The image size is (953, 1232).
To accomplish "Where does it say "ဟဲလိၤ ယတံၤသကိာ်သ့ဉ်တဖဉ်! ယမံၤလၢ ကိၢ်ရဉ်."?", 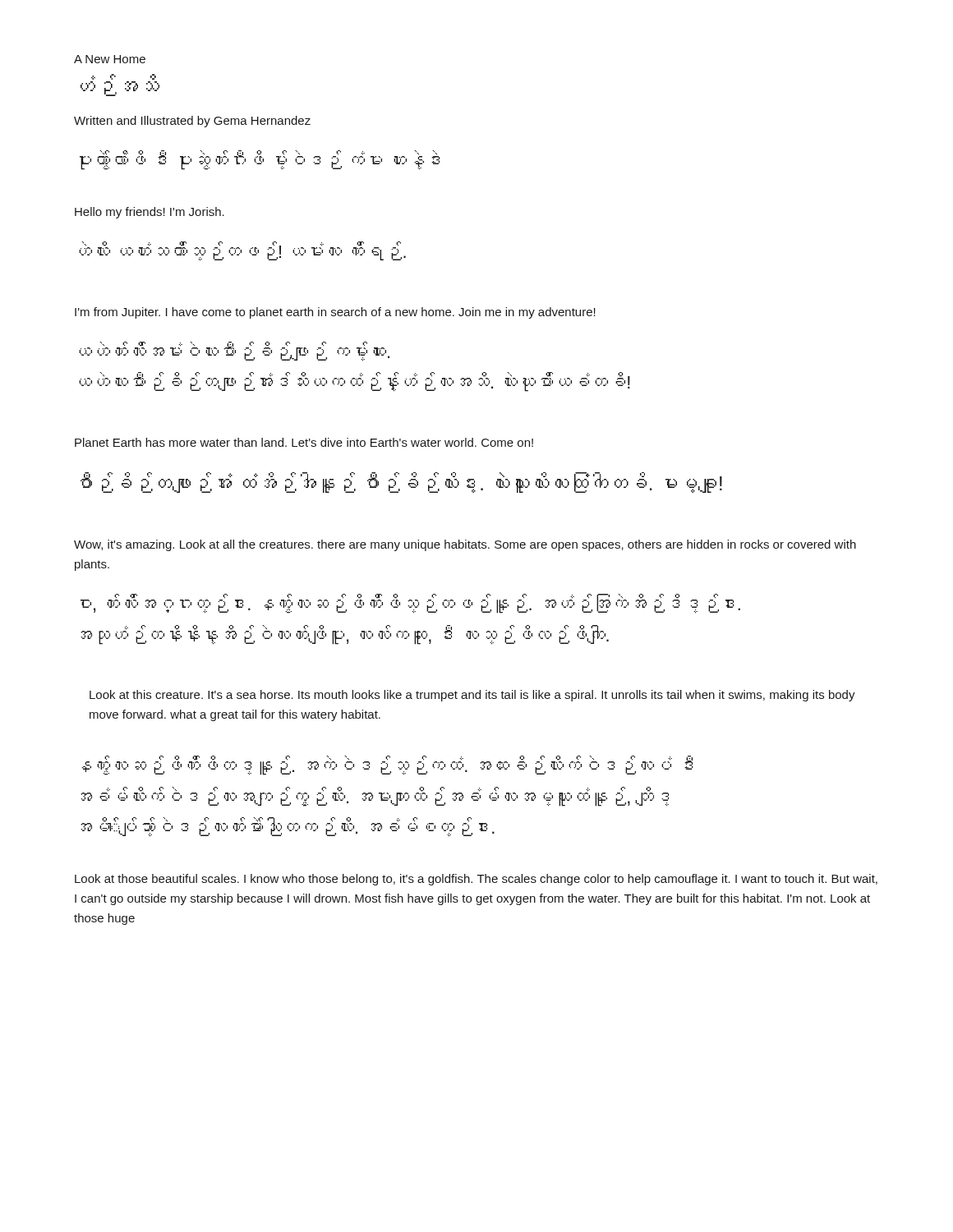I will click(241, 252).
